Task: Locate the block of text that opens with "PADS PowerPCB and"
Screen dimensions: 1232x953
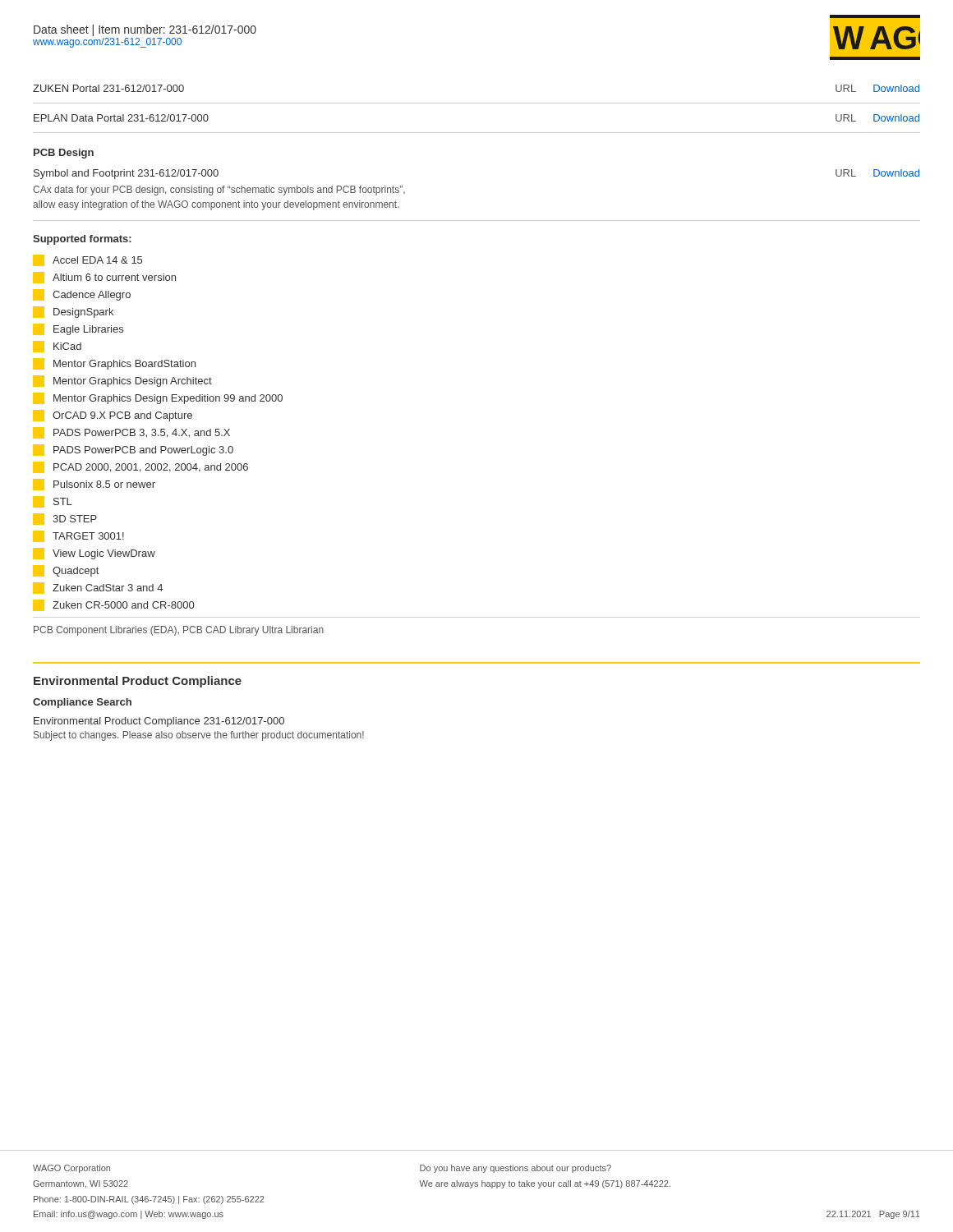Action: (133, 450)
